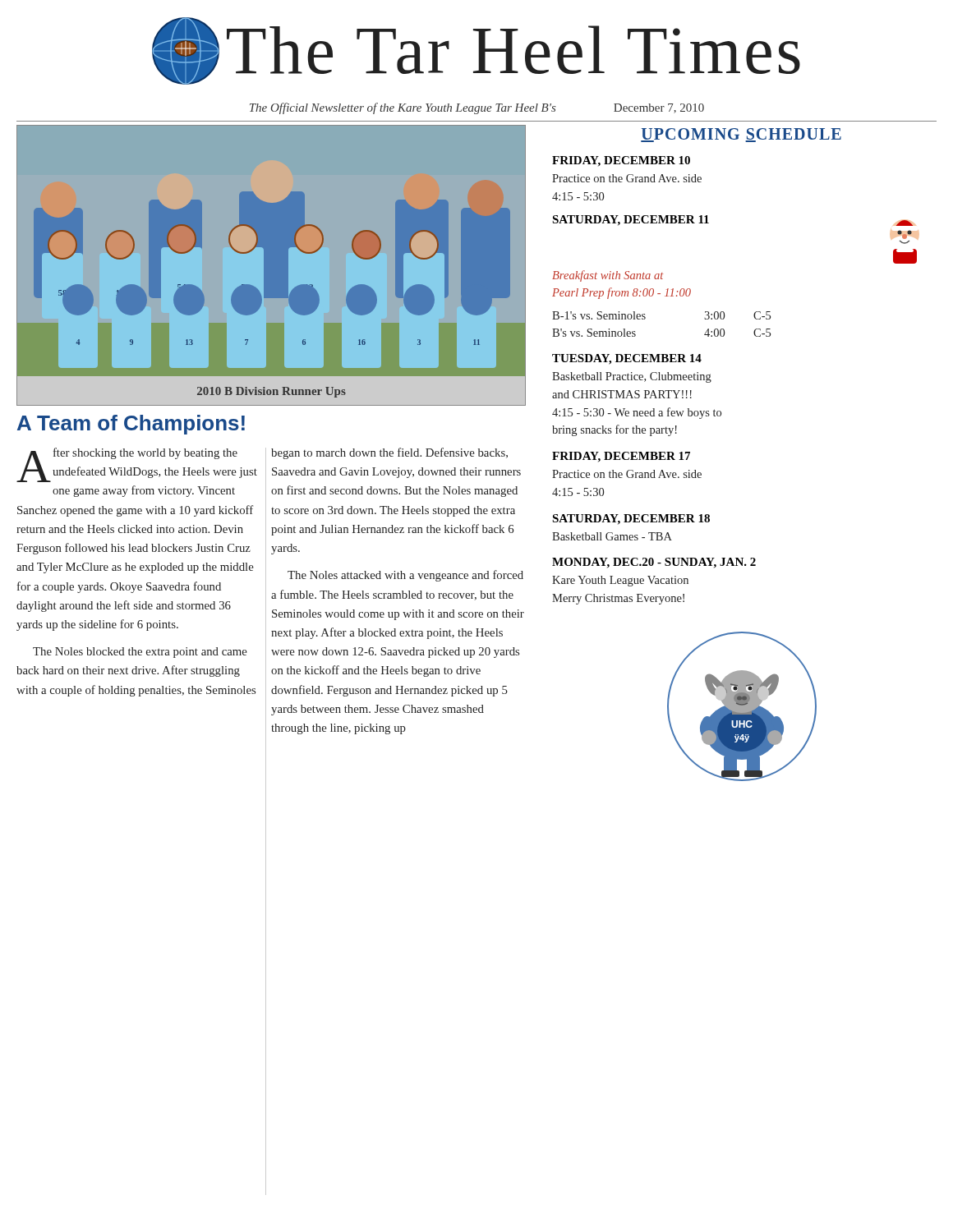This screenshot has height=1232, width=953.
Task: Click on the title that says "The Tar Heel"
Action: coord(476,51)
